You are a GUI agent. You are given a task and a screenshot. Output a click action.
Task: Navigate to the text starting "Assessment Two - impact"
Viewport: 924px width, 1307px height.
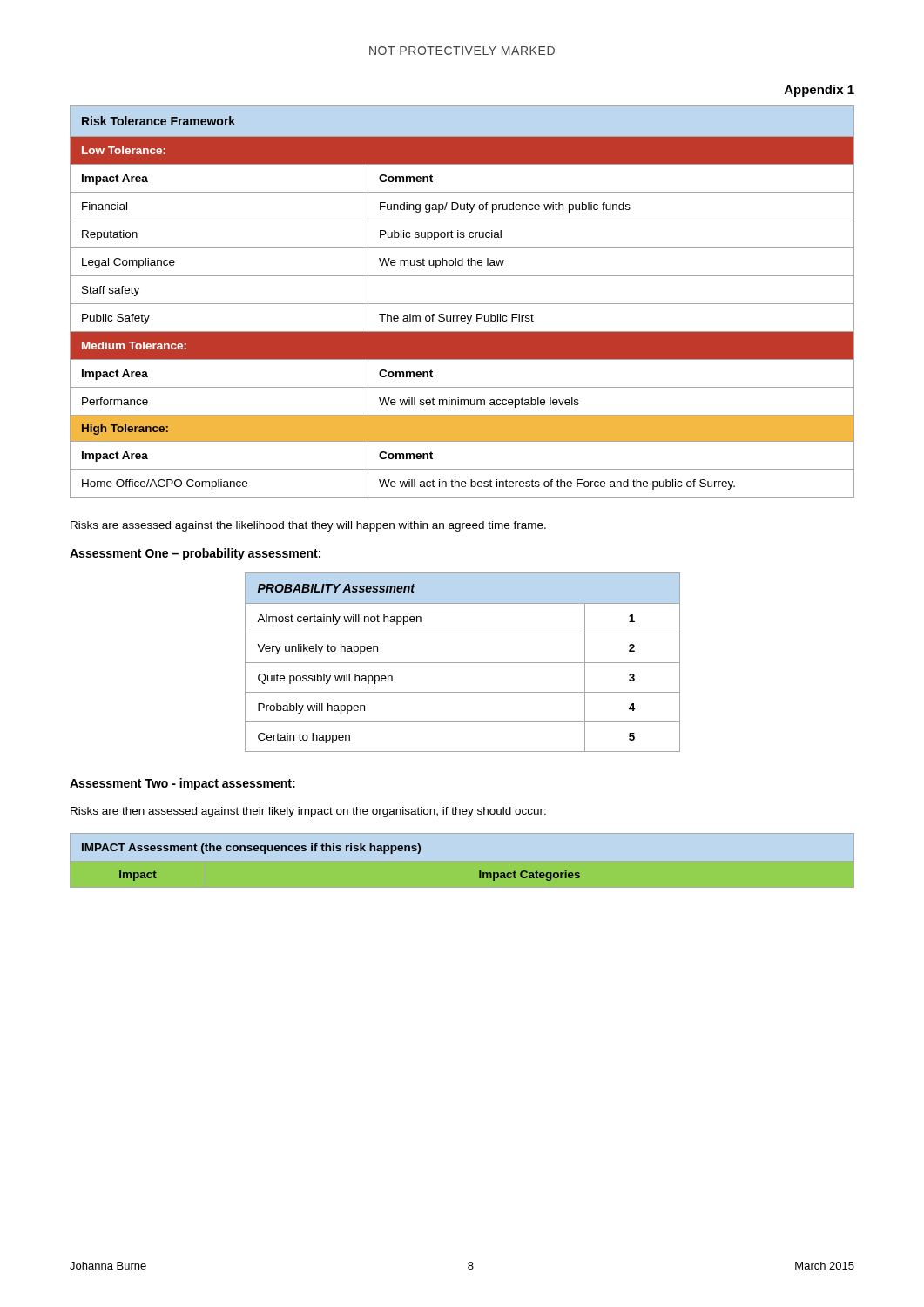(x=183, y=784)
